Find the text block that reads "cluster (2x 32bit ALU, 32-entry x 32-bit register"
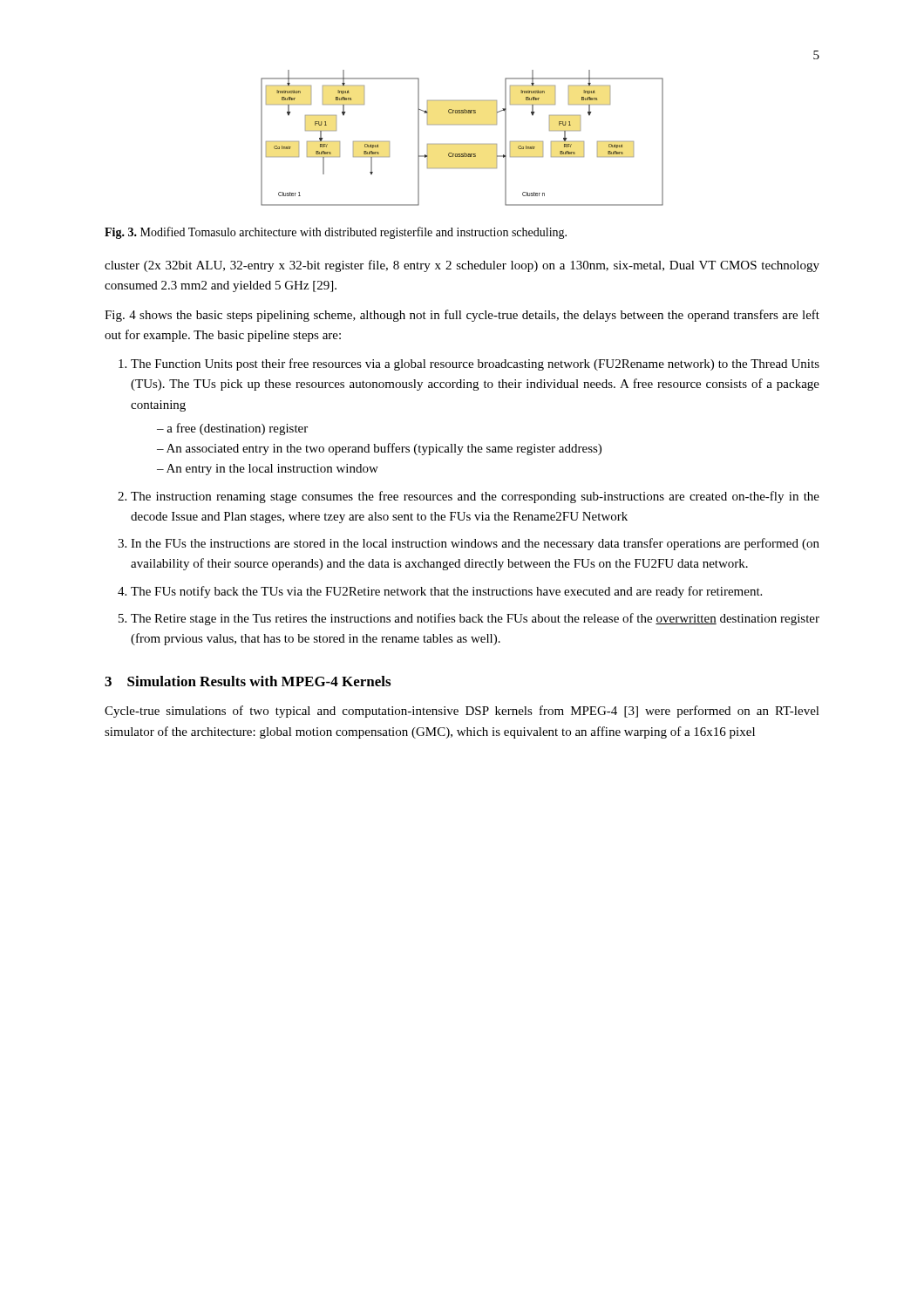Image resolution: width=924 pixels, height=1308 pixels. tap(462, 275)
